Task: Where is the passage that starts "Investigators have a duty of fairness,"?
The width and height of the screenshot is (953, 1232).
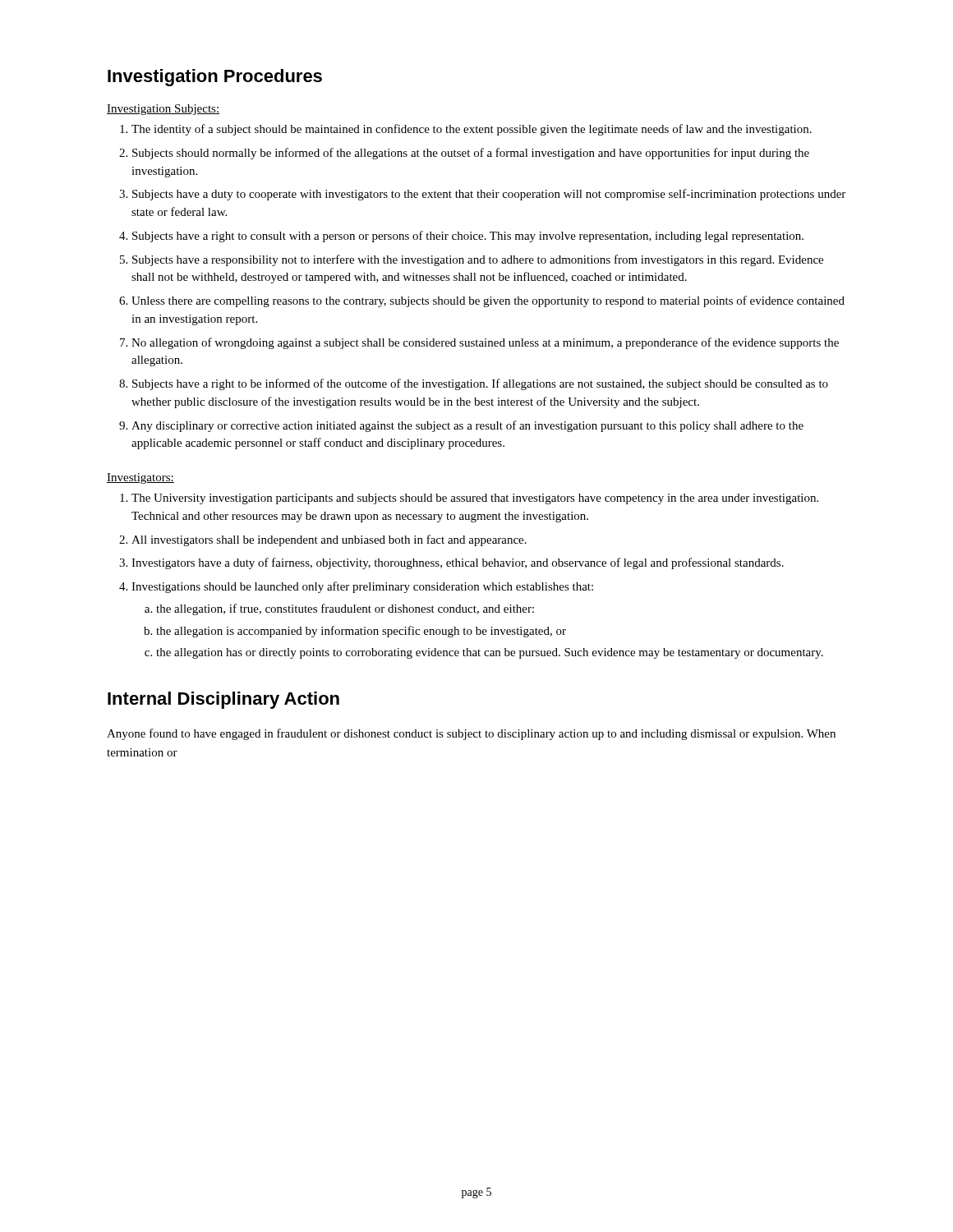Action: coord(489,564)
